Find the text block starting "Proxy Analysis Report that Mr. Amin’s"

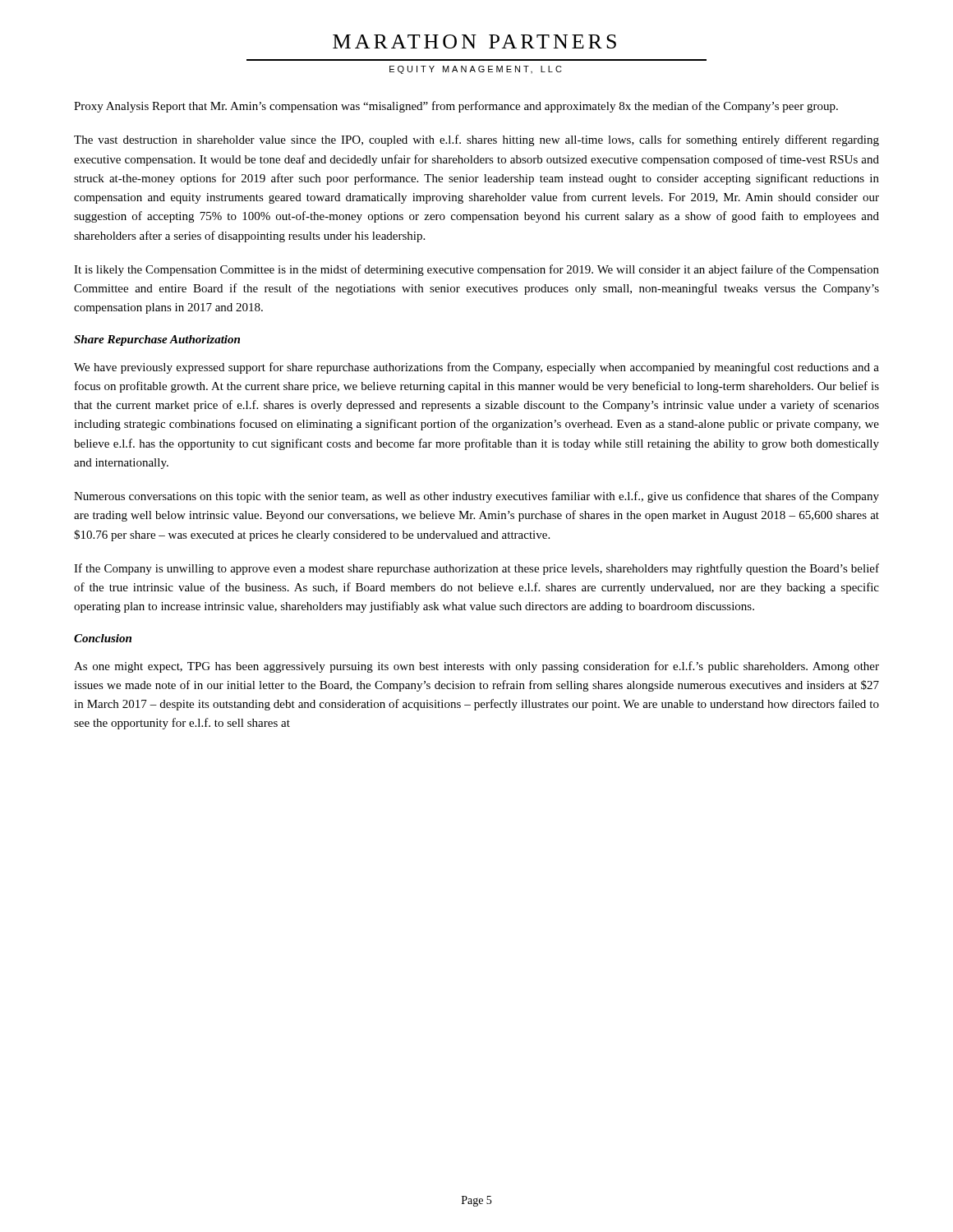click(x=456, y=106)
